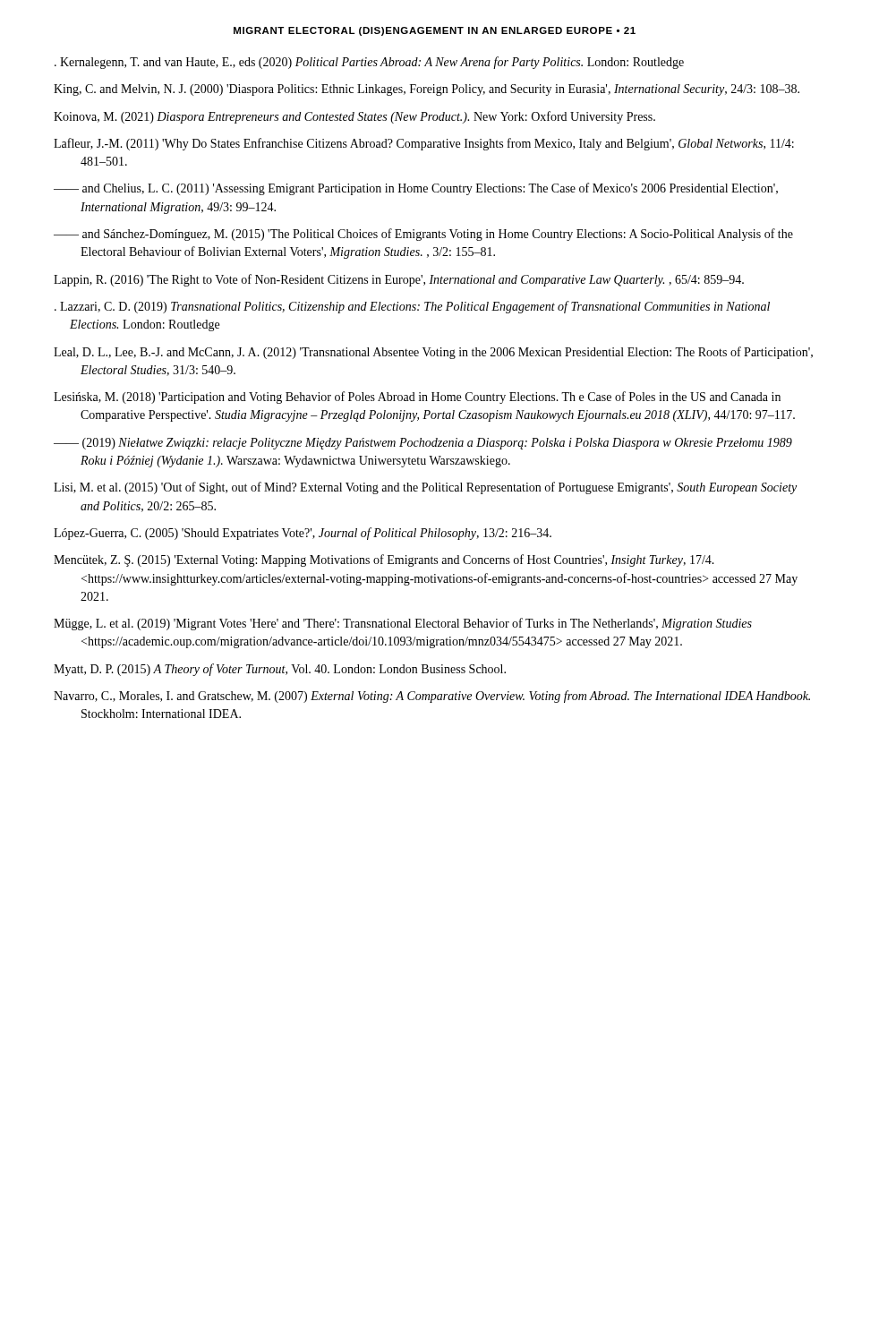Where is the passage that starts "—— (2019) Niełatwe Związki: relacje Polityczne Między Państwem"?
The height and width of the screenshot is (1343, 896).
click(x=423, y=452)
